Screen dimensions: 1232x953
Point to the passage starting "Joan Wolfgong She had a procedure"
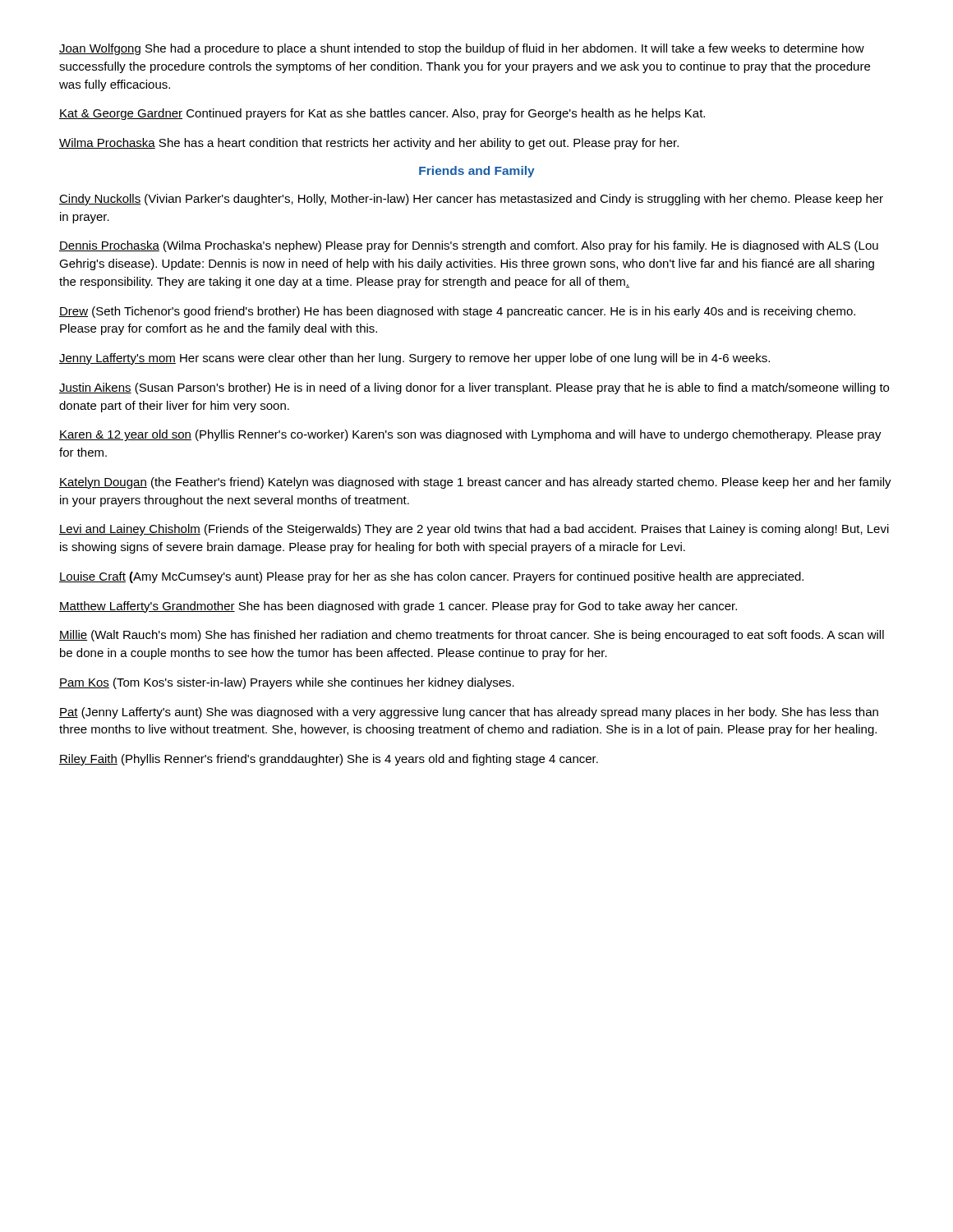(x=465, y=66)
